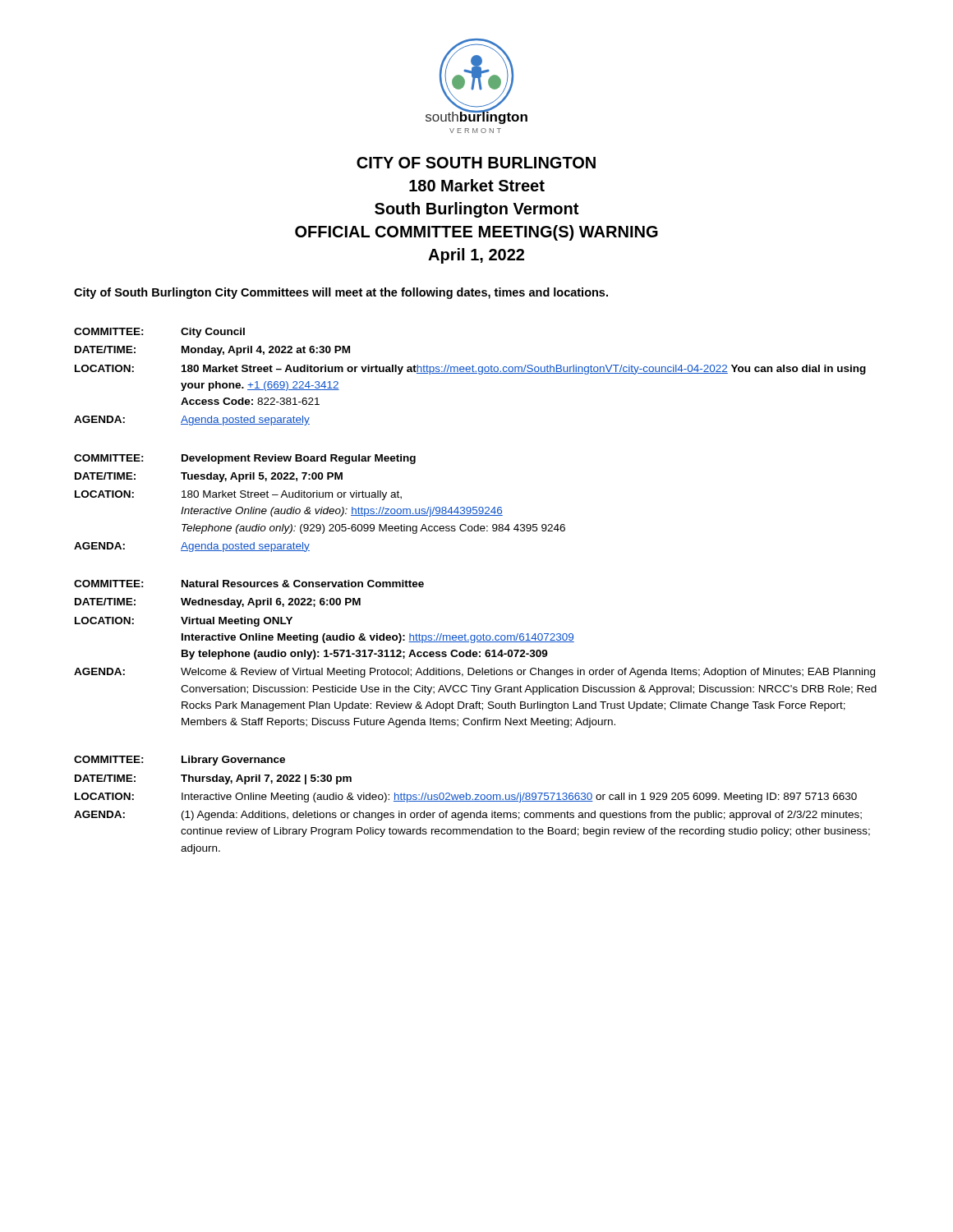953x1232 pixels.
Task: Locate the logo
Action: pos(476,88)
